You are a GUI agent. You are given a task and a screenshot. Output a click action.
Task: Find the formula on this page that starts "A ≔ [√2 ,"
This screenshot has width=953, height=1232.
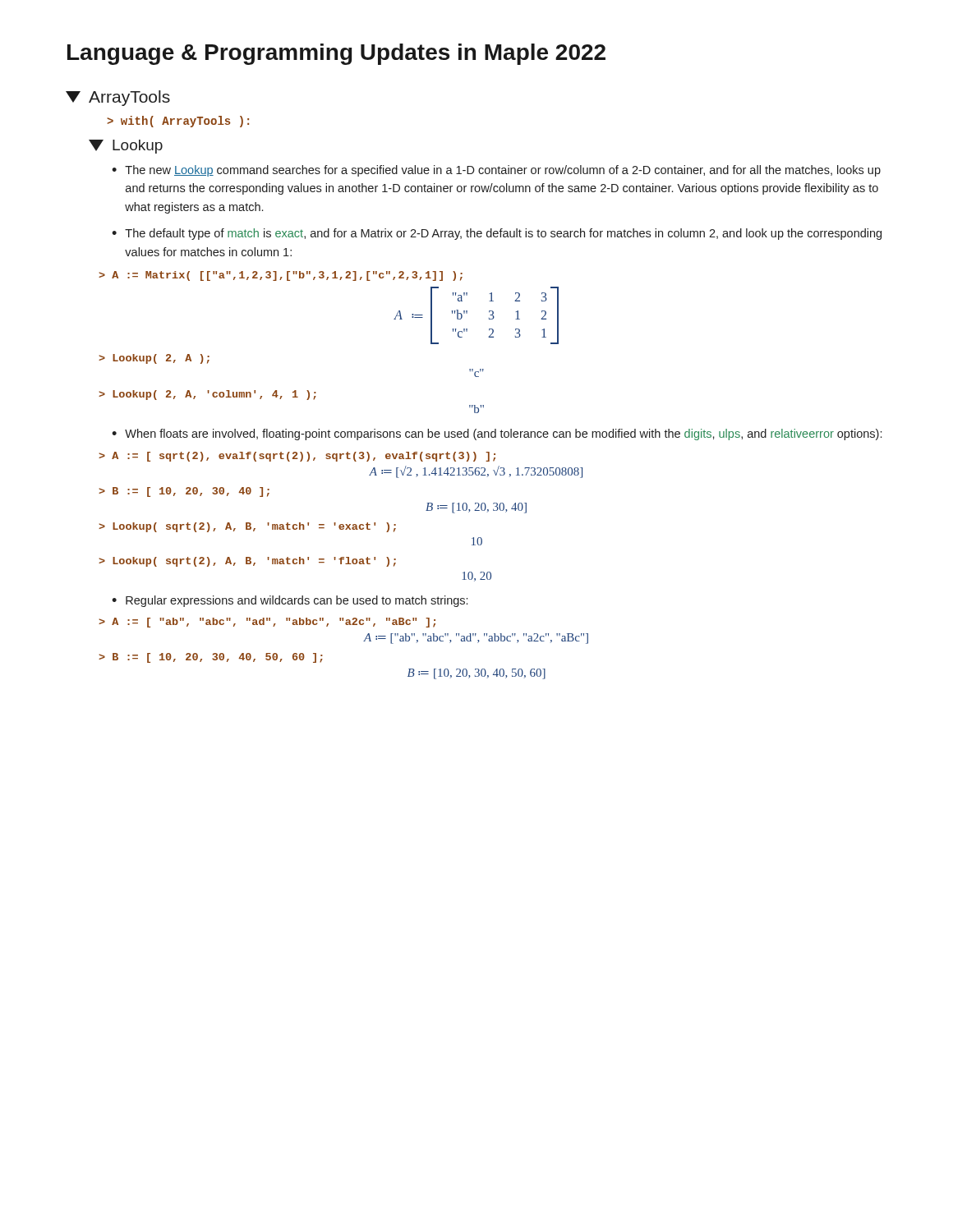[476, 471]
